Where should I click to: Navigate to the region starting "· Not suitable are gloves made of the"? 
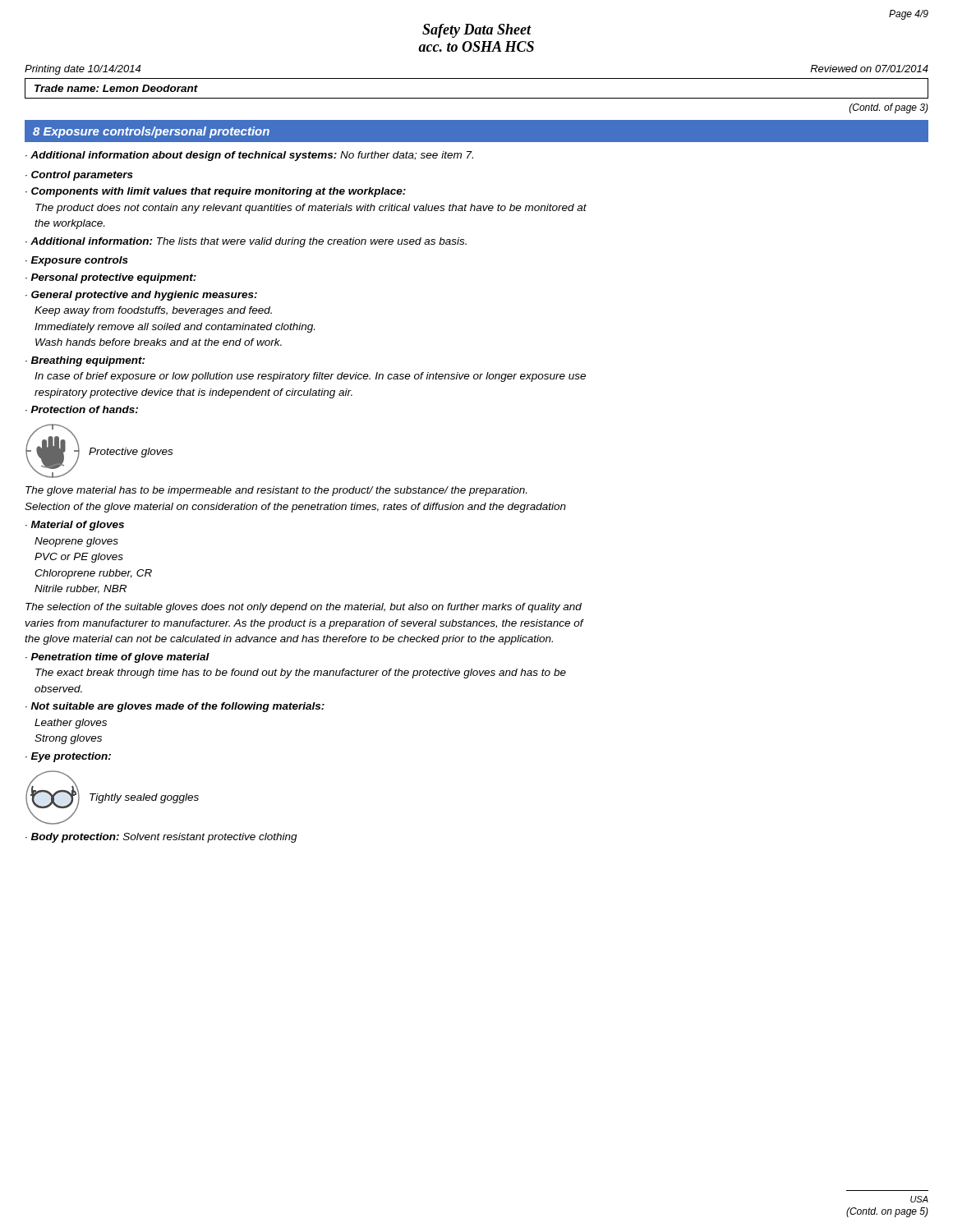click(x=175, y=707)
